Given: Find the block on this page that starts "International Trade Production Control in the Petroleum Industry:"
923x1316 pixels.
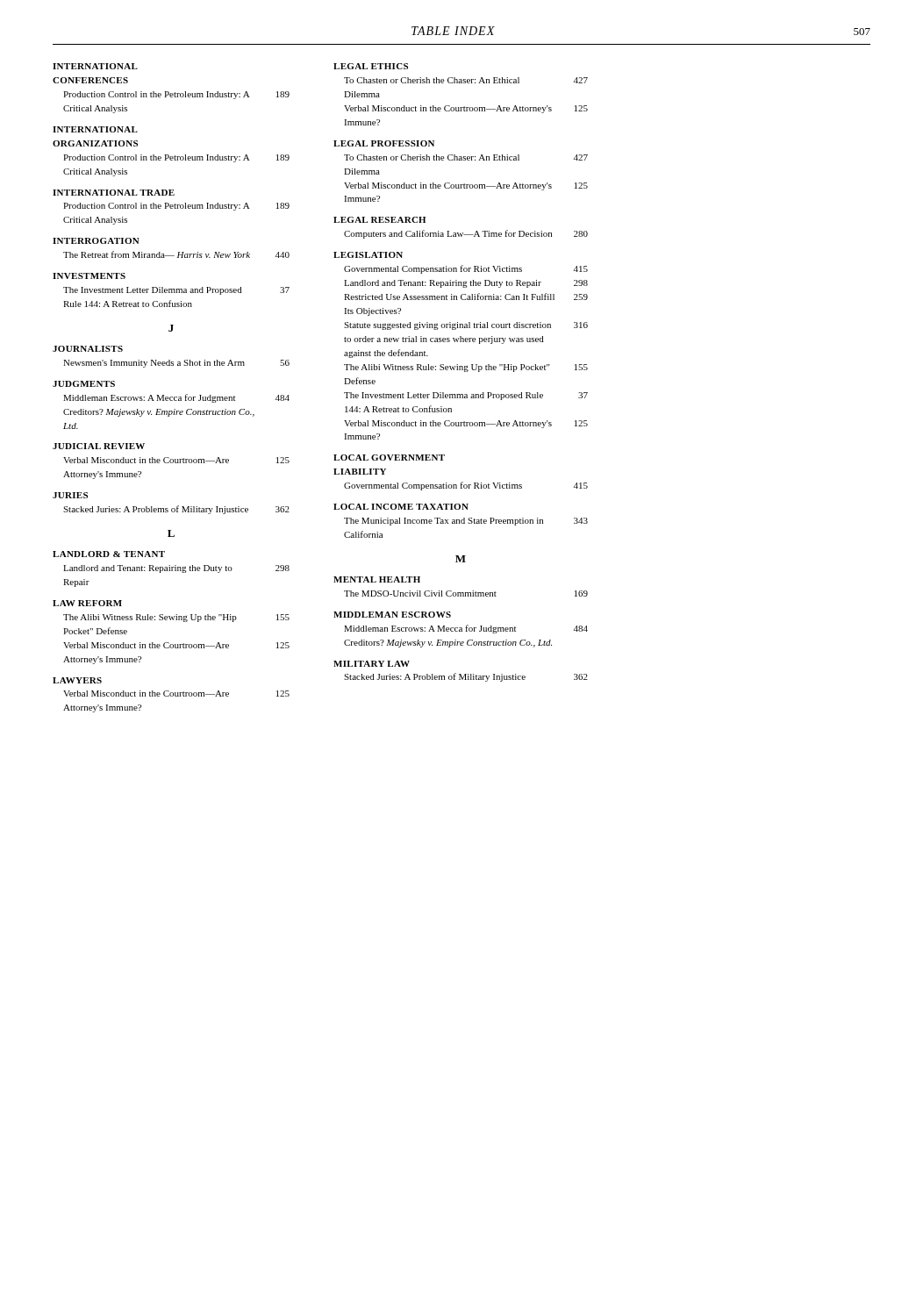Looking at the screenshot, I should coord(171,207).
